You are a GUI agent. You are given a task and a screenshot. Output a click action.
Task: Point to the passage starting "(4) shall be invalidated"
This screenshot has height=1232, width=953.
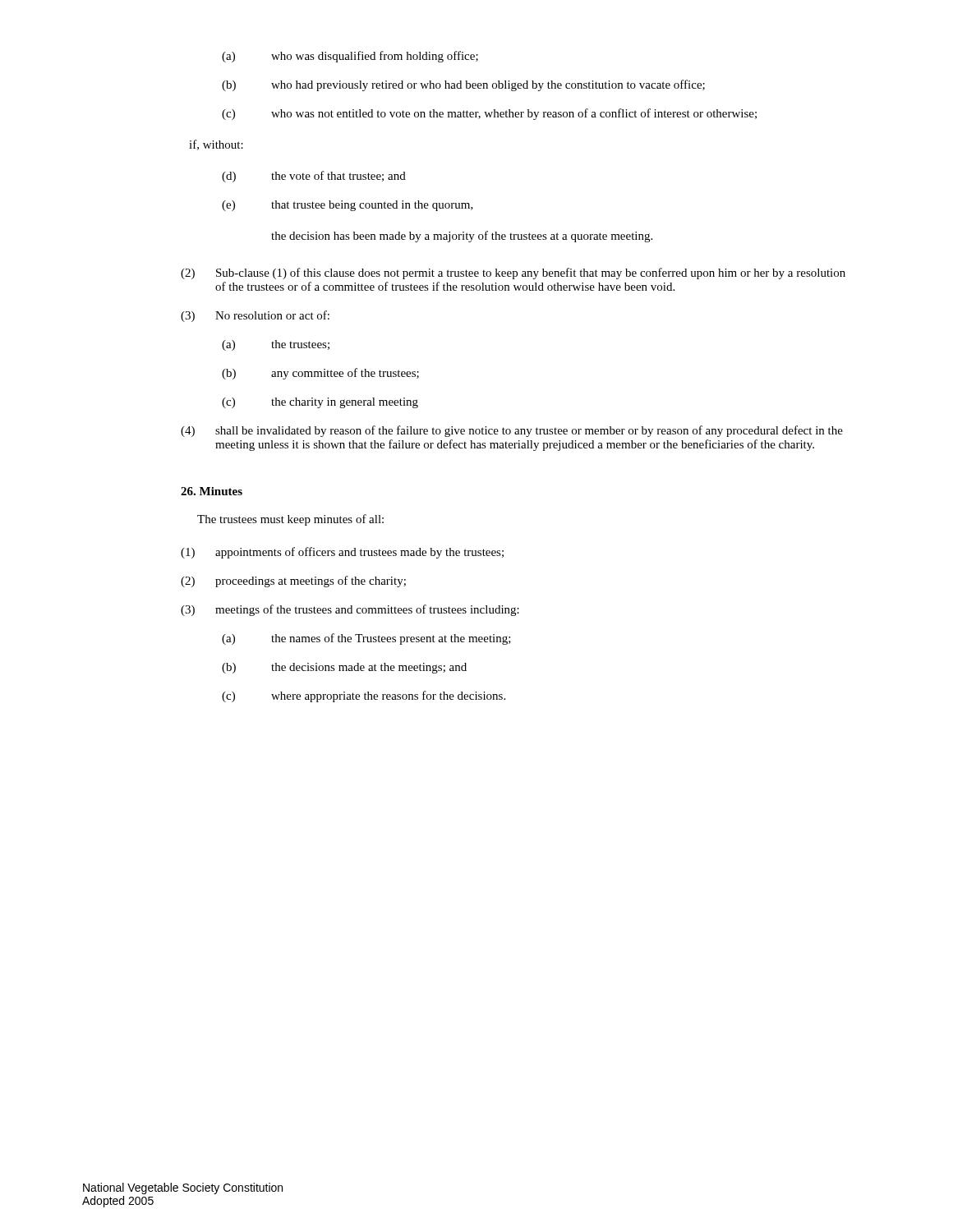tap(518, 437)
